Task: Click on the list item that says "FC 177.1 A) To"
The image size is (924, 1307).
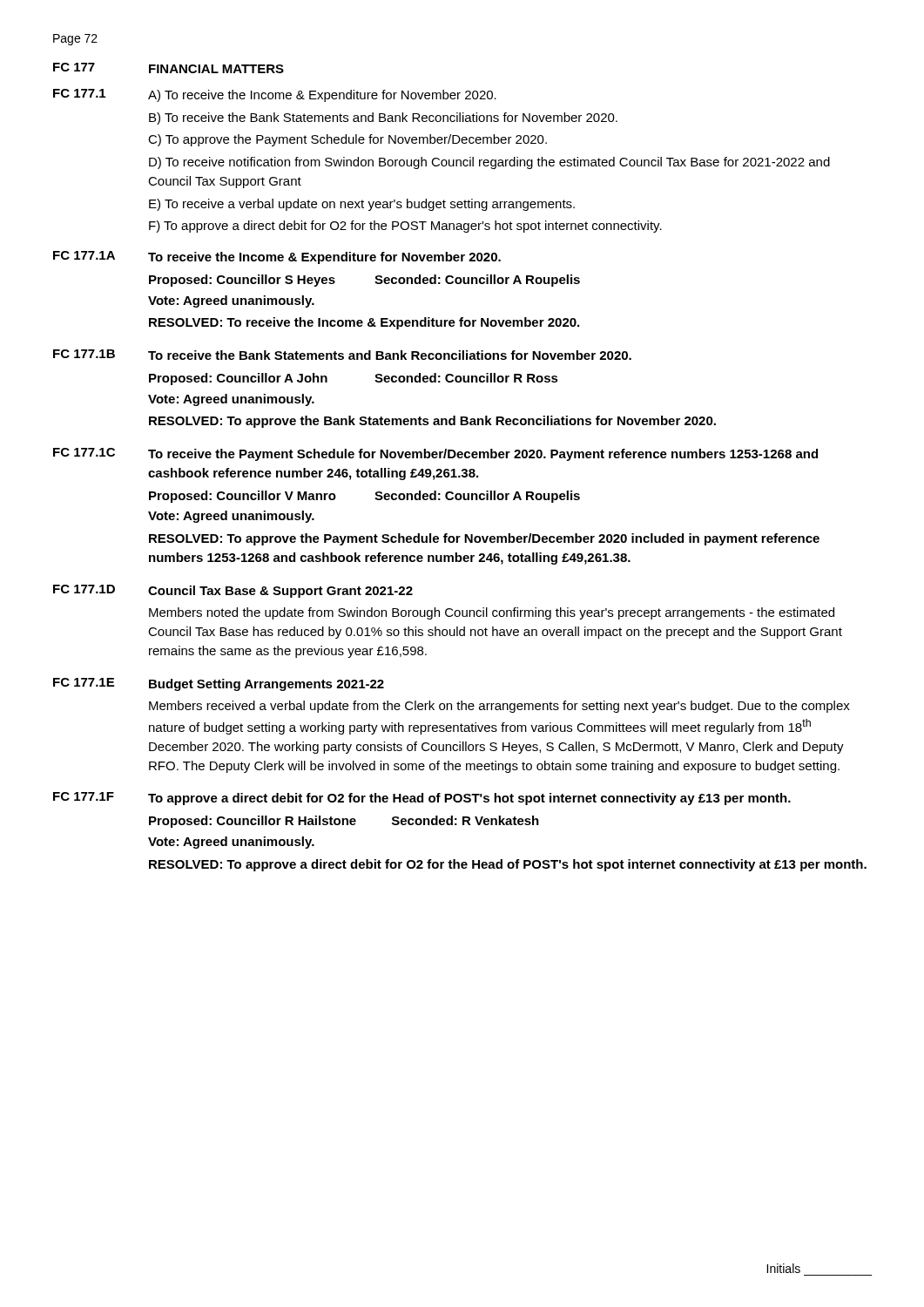Action: [x=462, y=162]
